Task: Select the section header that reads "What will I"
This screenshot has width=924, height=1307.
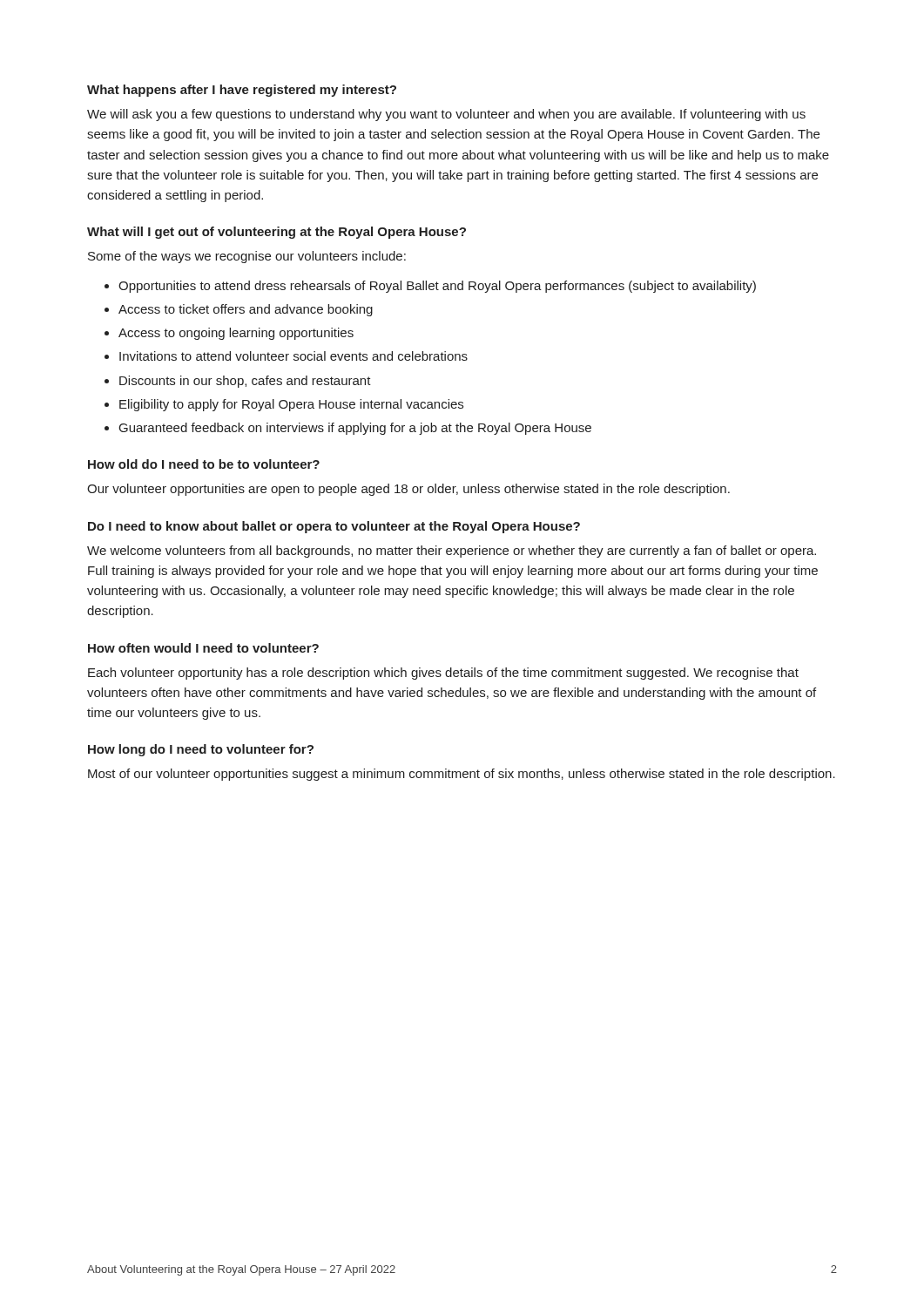Action: [277, 232]
